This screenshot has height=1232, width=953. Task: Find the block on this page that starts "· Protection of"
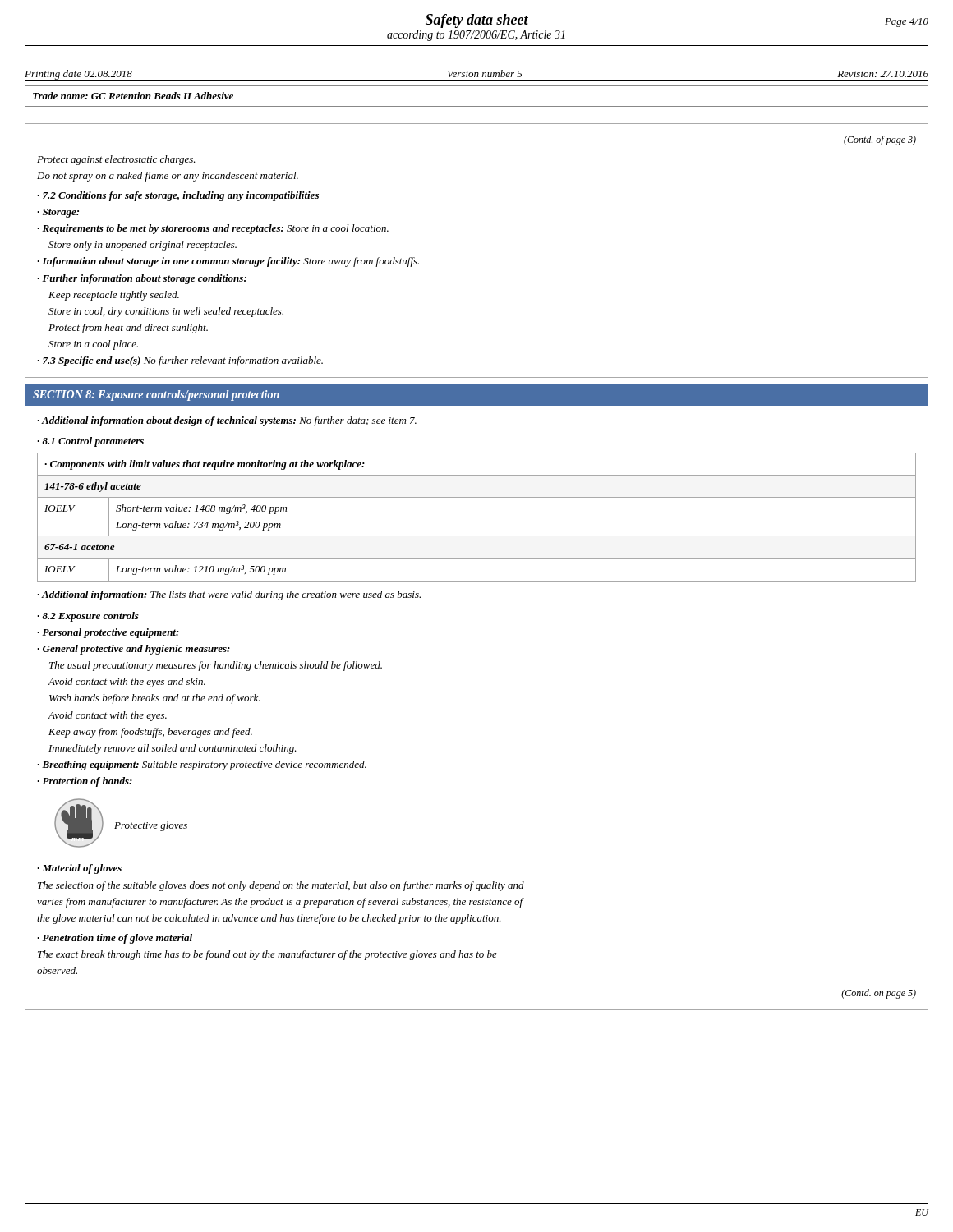85,781
